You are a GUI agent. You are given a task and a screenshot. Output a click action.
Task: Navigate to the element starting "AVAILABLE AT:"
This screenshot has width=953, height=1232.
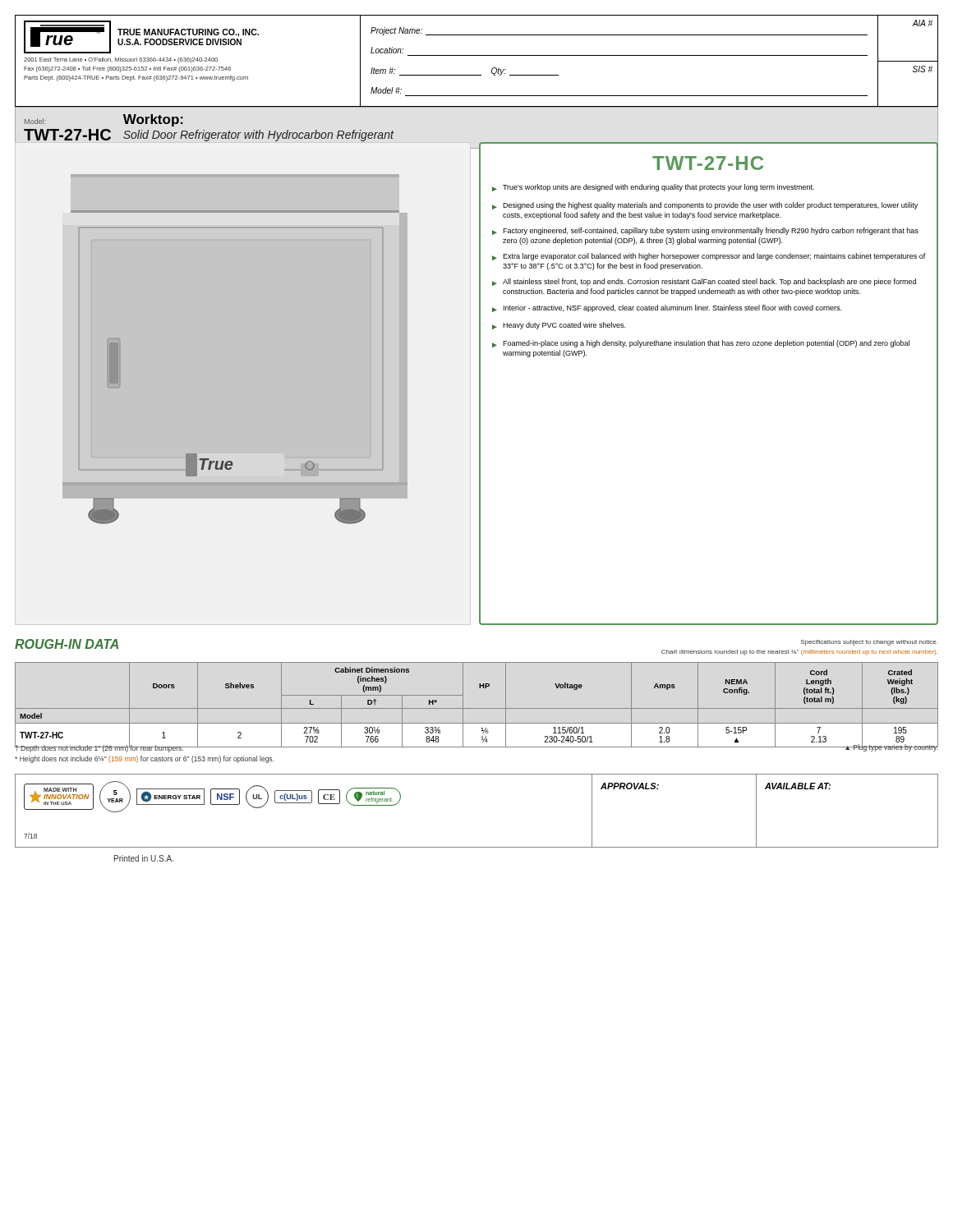coord(798,786)
